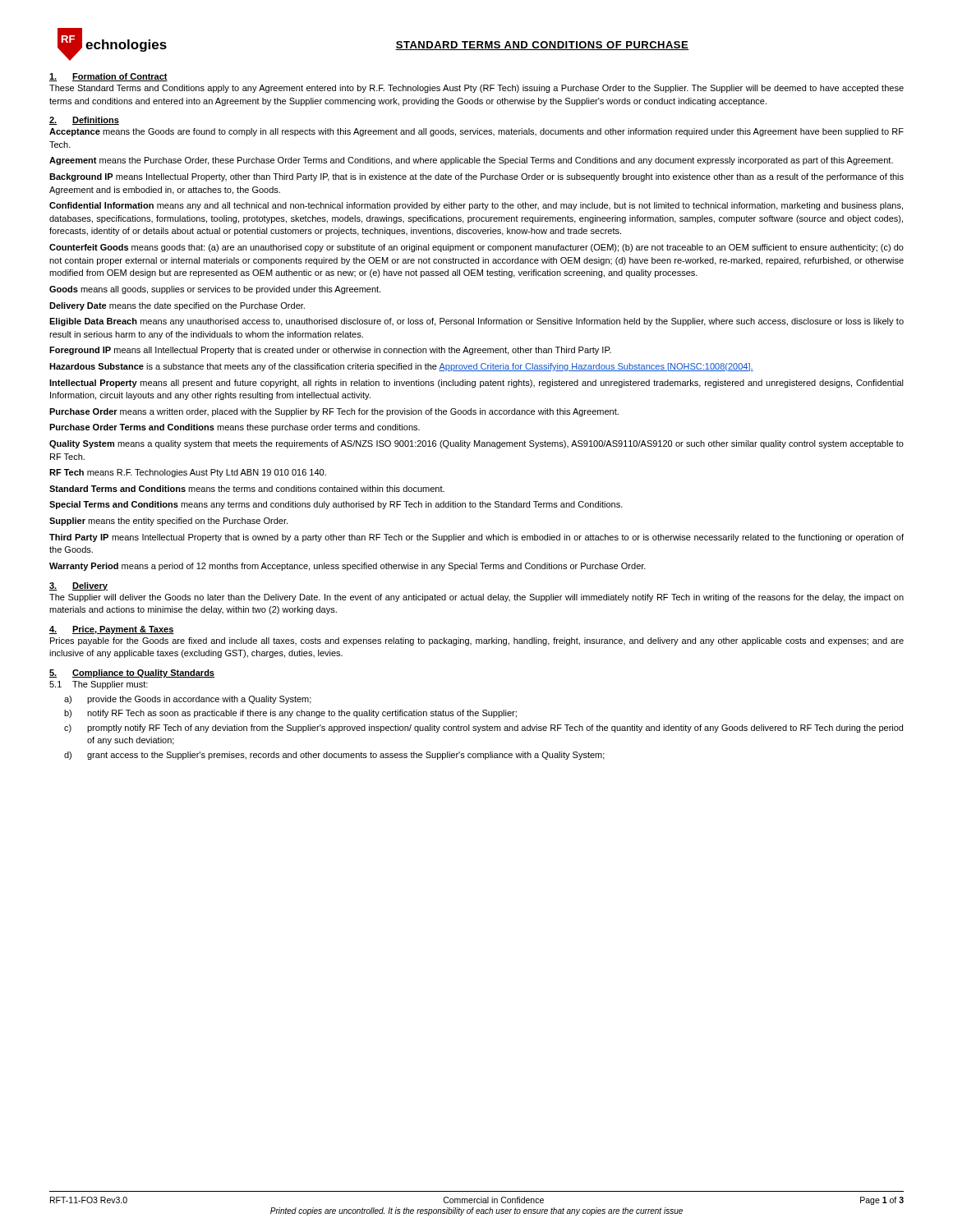Select the passage starting "These Standard Terms and Conditions apply to any"

476,95
